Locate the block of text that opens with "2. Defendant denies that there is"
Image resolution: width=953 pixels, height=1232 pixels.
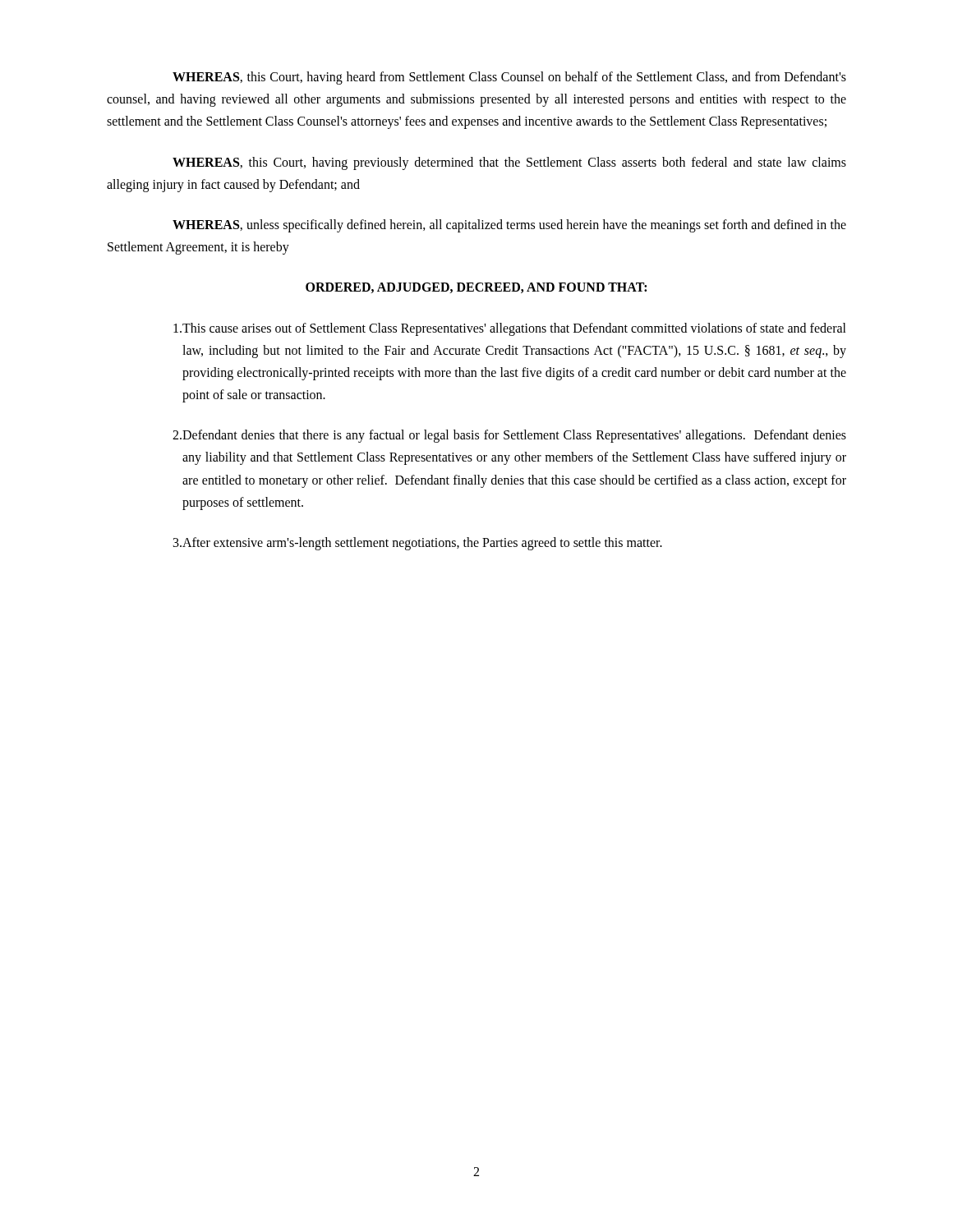476,469
